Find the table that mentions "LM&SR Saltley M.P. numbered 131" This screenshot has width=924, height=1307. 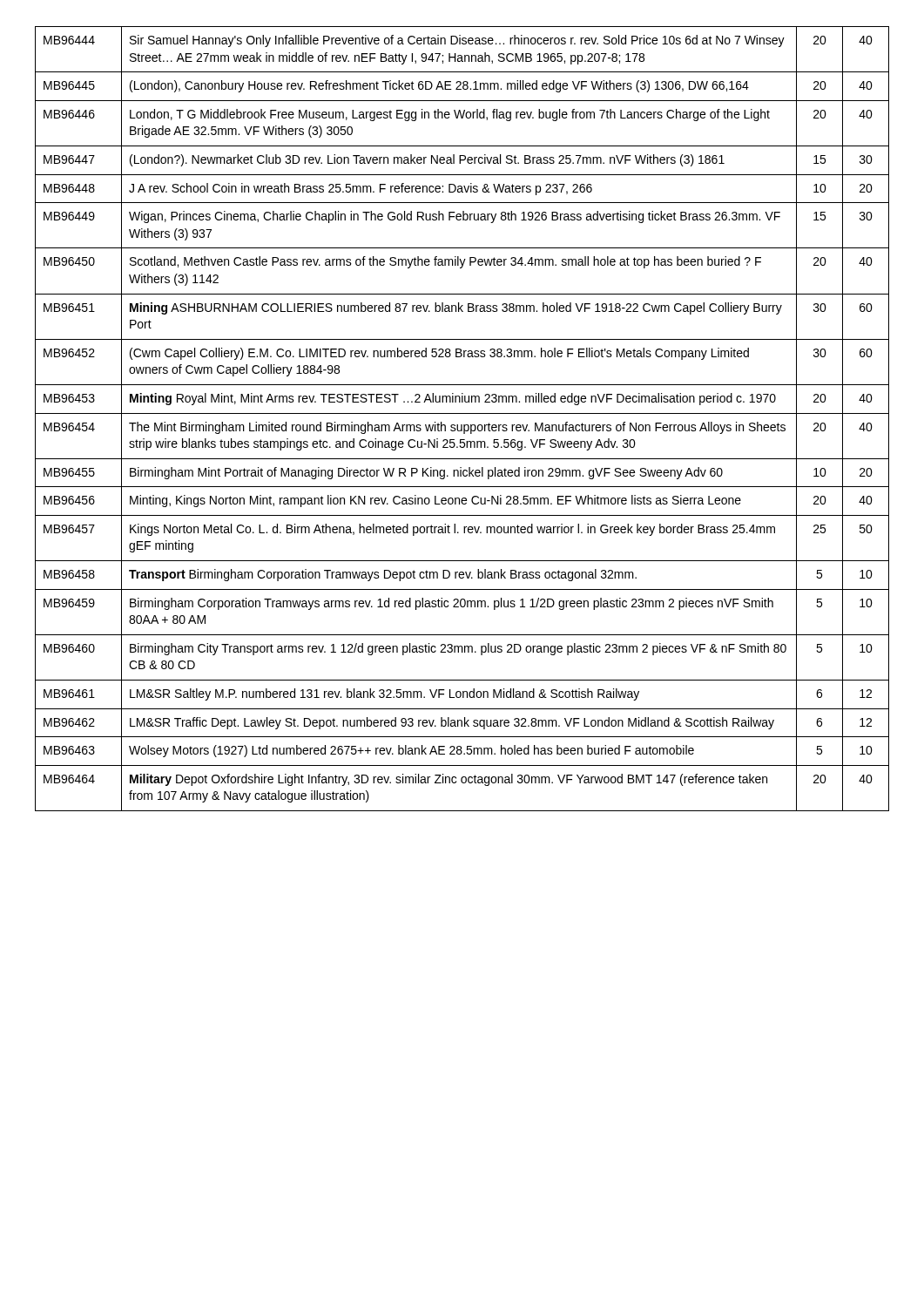pos(462,419)
